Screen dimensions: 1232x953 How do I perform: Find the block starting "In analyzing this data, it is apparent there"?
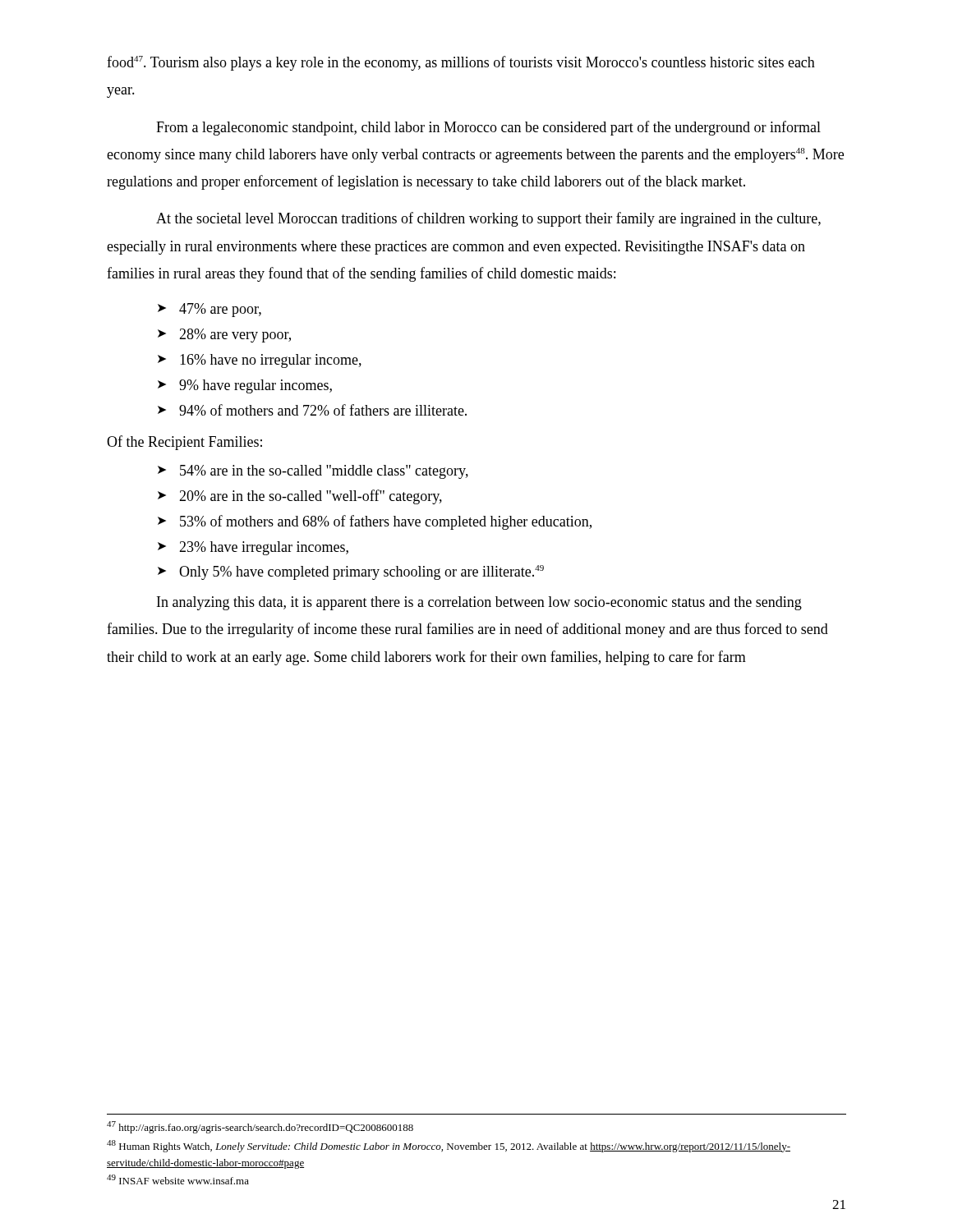click(x=467, y=629)
